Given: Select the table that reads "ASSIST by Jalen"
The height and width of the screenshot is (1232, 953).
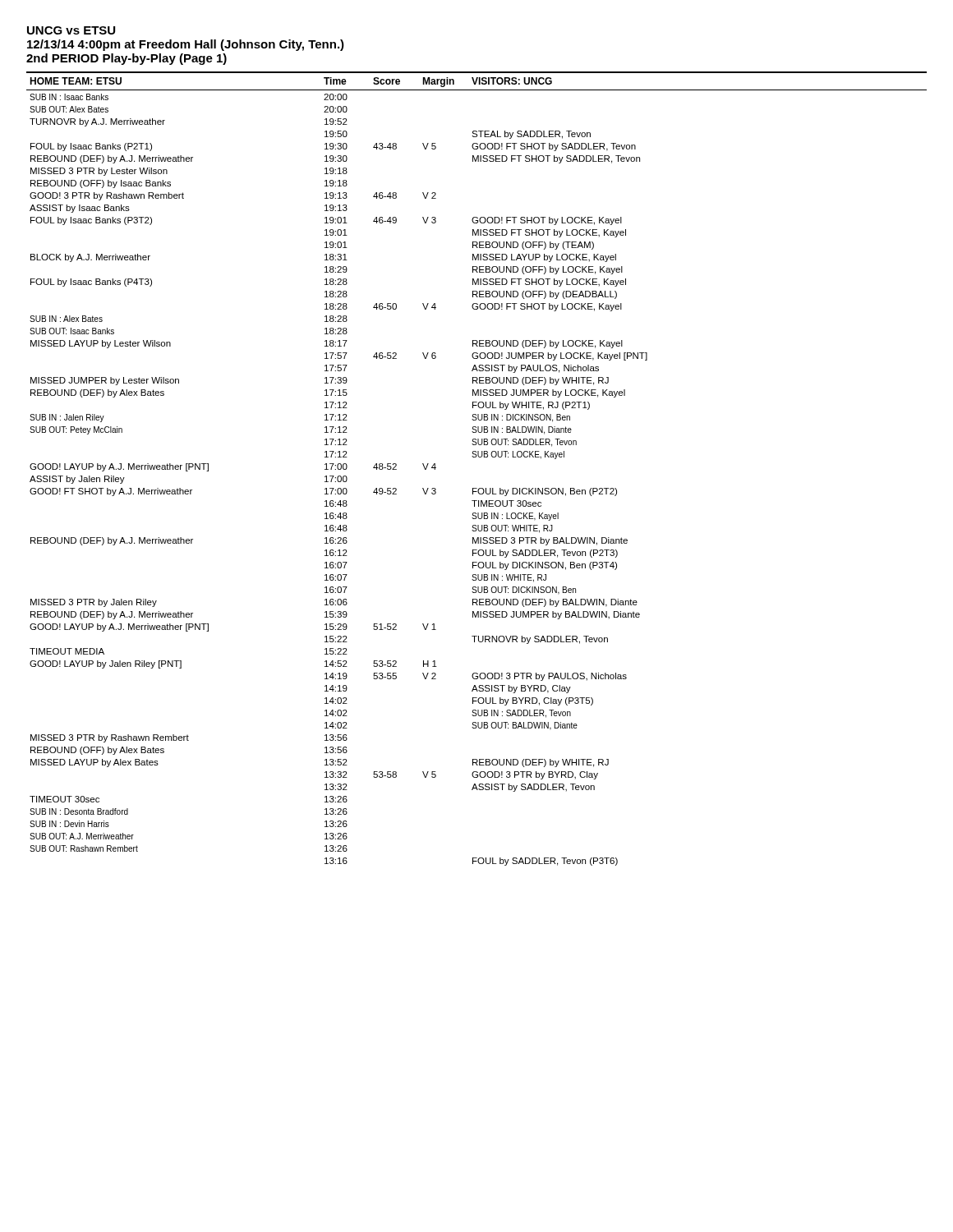Looking at the screenshot, I should click(476, 469).
